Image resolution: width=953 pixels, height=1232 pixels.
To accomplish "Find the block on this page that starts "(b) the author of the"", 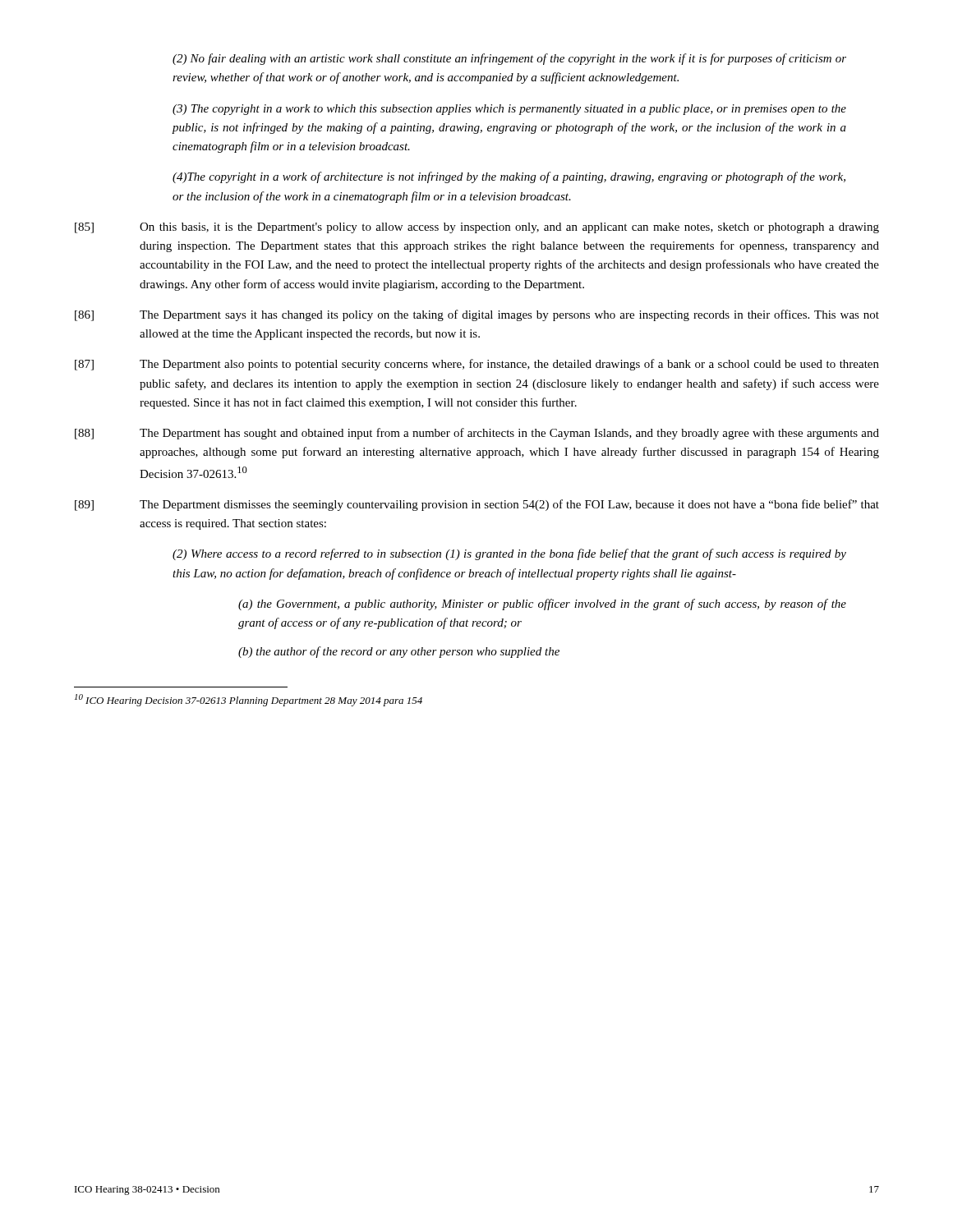I will click(399, 652).
